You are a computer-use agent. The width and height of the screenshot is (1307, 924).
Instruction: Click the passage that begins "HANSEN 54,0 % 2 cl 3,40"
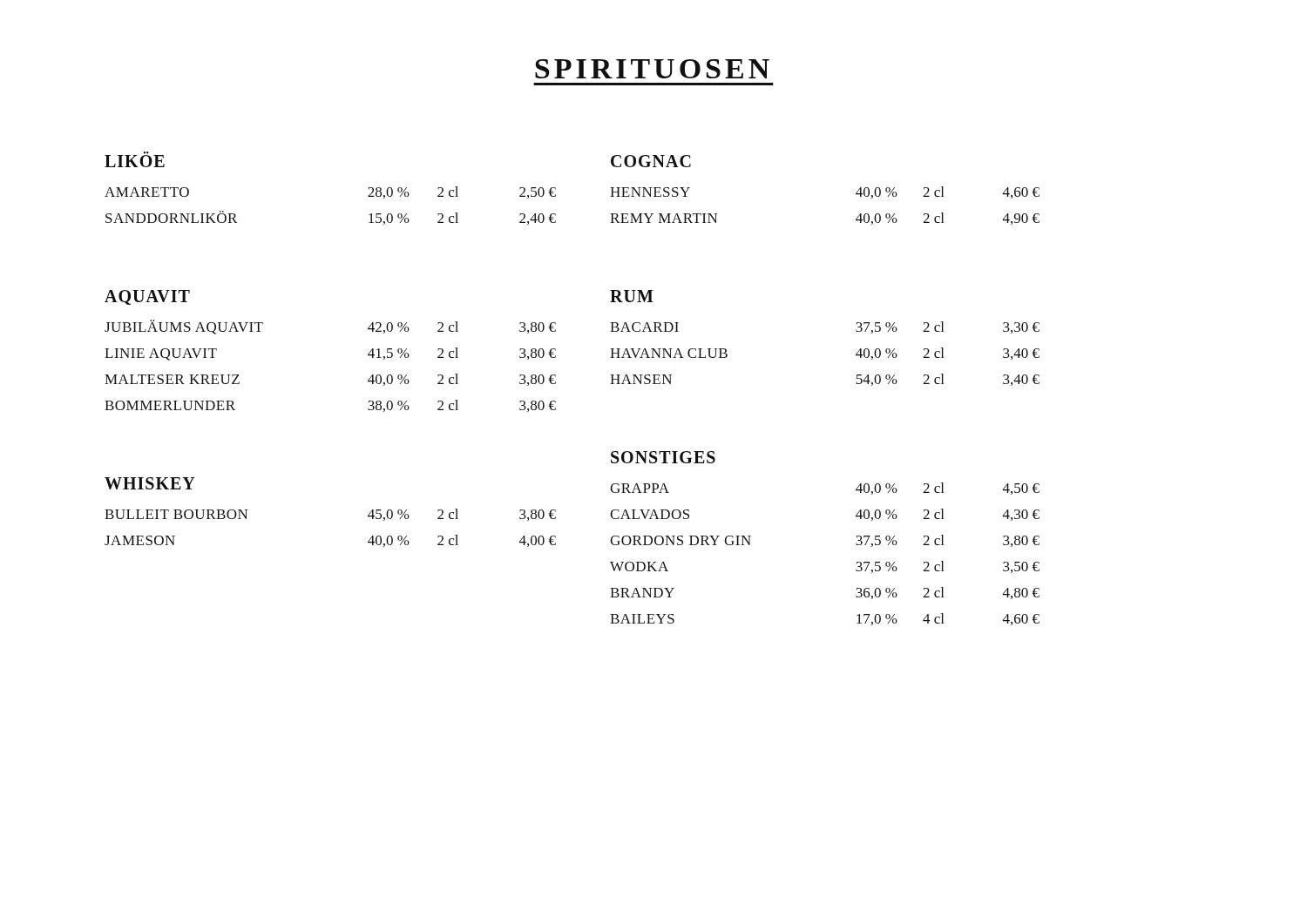coord(637,379)
